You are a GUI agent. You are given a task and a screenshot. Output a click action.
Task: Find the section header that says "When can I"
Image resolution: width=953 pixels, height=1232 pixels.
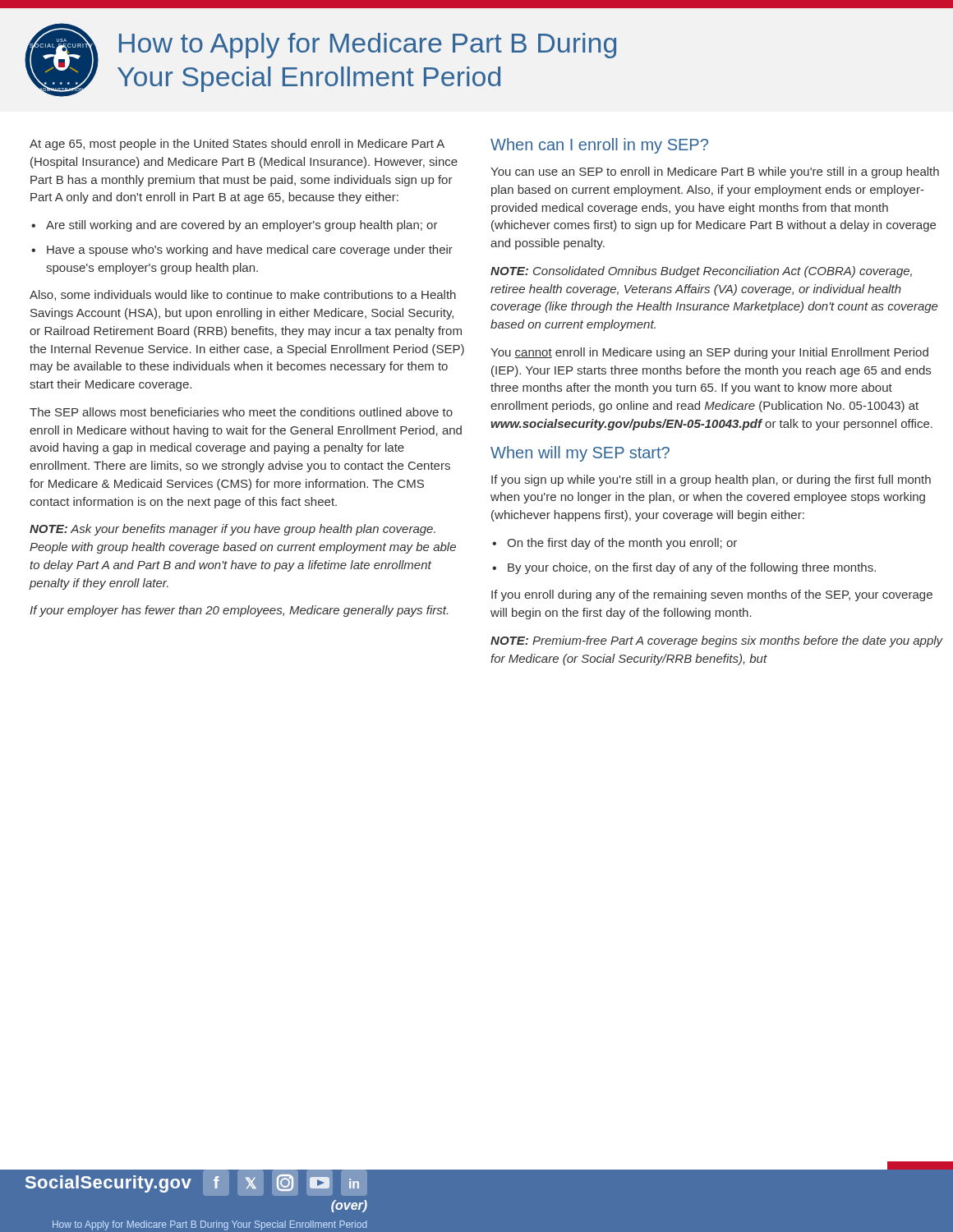click(718, 145)
